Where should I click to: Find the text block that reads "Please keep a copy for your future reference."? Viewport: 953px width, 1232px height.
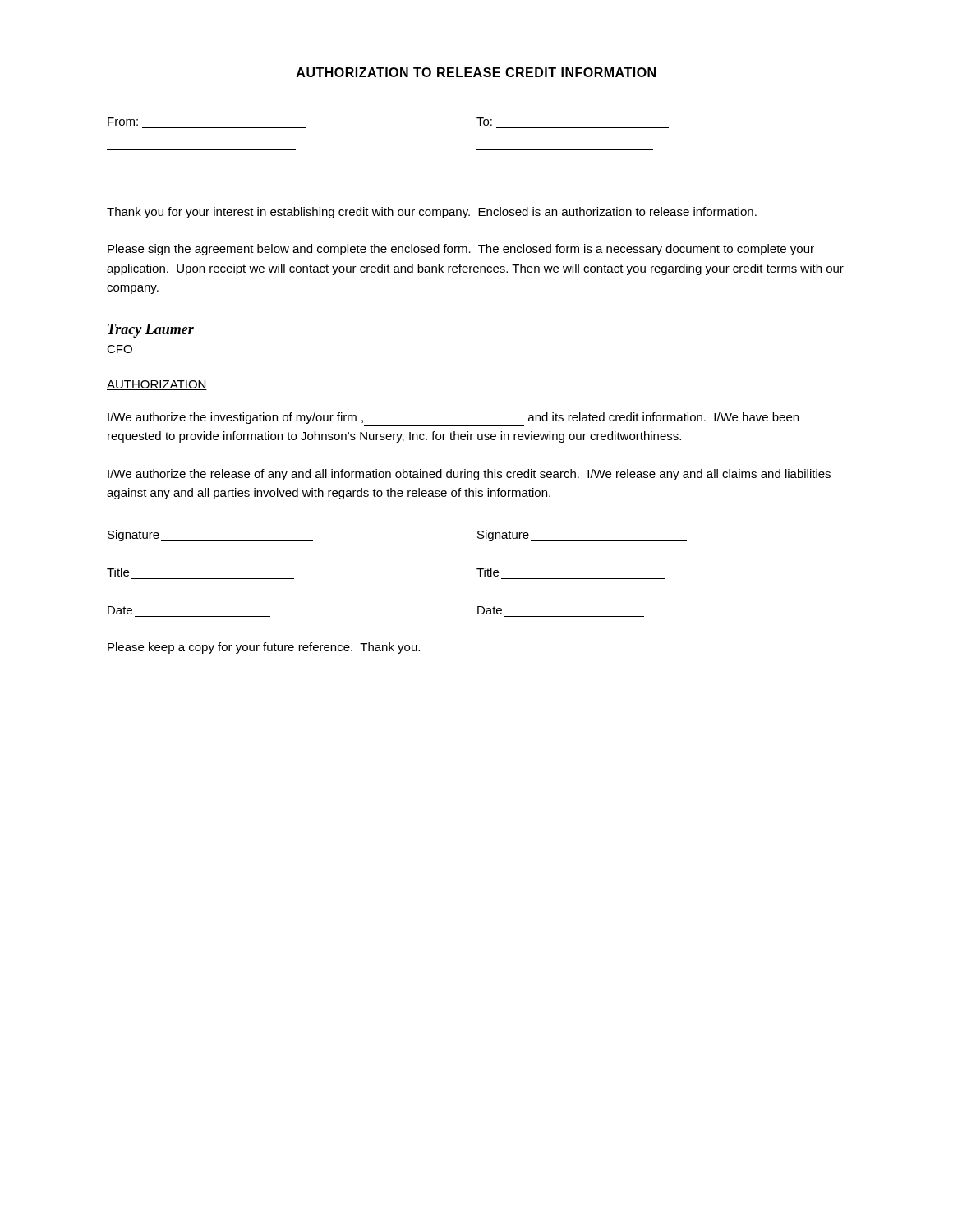point(264,647)
